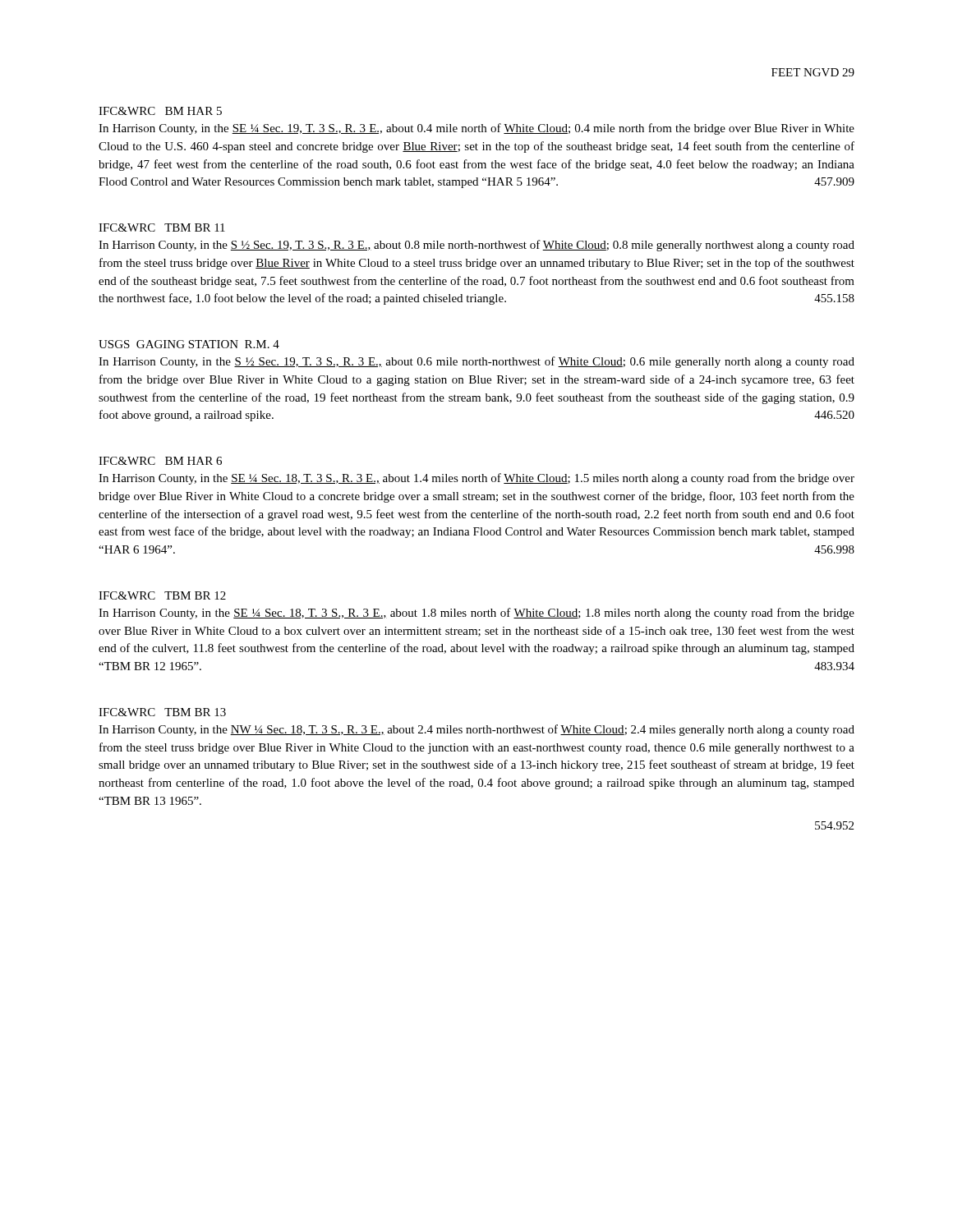
Task: Select the passage starting "IFC&WRC BM HAR 6"
Action: click(160, 461)
